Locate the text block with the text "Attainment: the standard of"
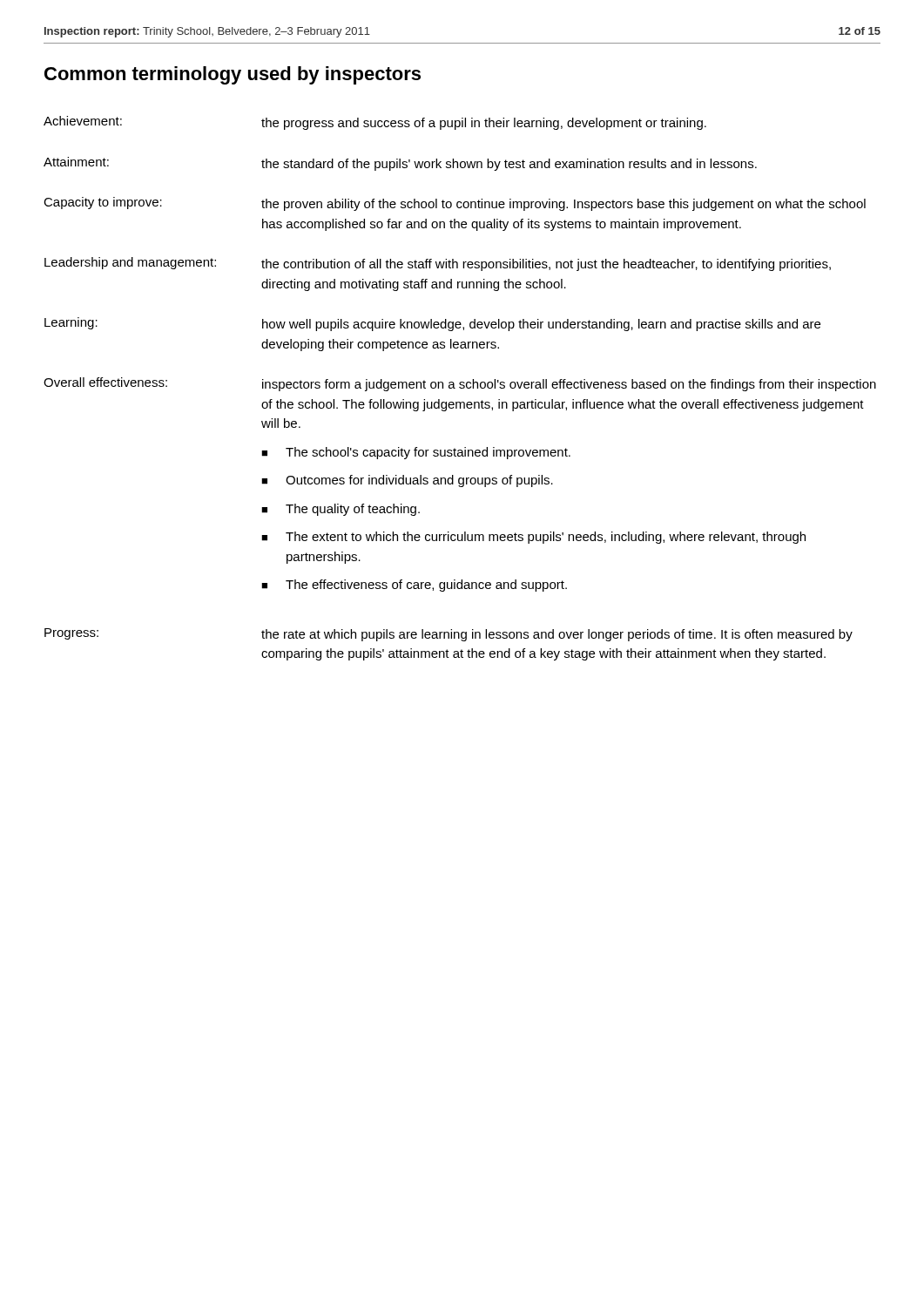 coord(462,164)
